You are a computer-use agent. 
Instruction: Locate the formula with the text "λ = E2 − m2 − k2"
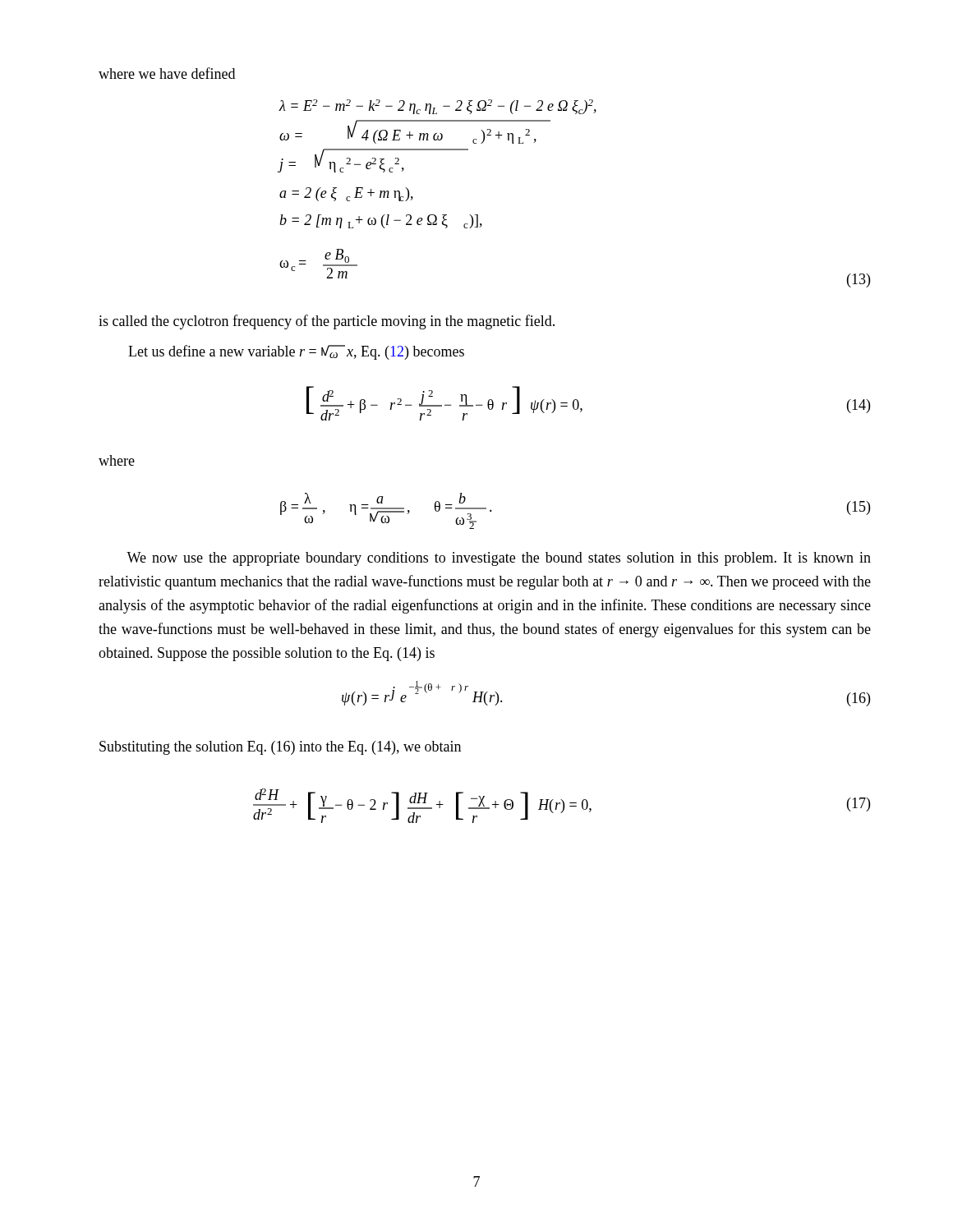click(x=437, y=107)
